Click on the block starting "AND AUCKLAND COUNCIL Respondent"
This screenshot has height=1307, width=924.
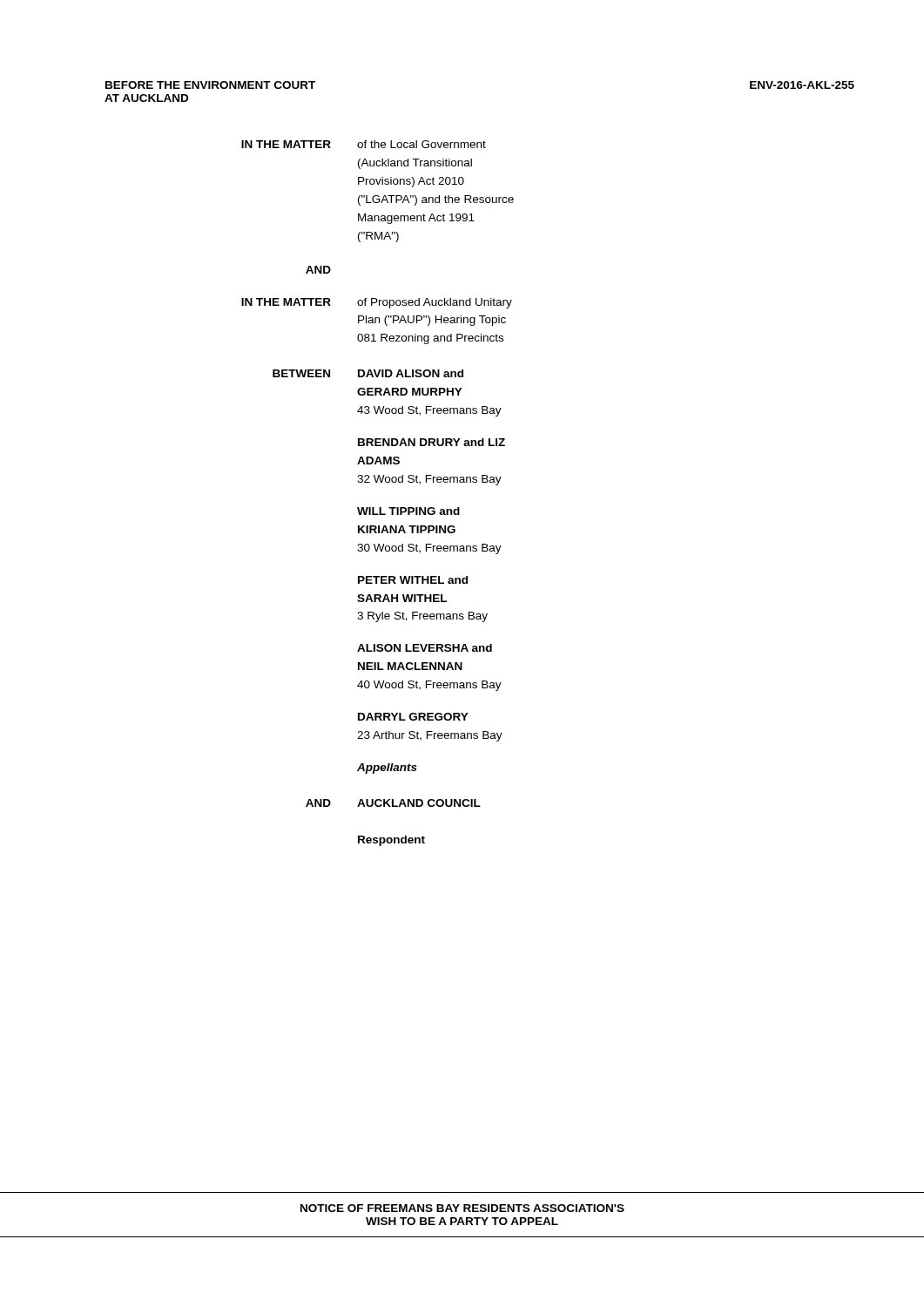pyautogui.click(x=393, y=803)
